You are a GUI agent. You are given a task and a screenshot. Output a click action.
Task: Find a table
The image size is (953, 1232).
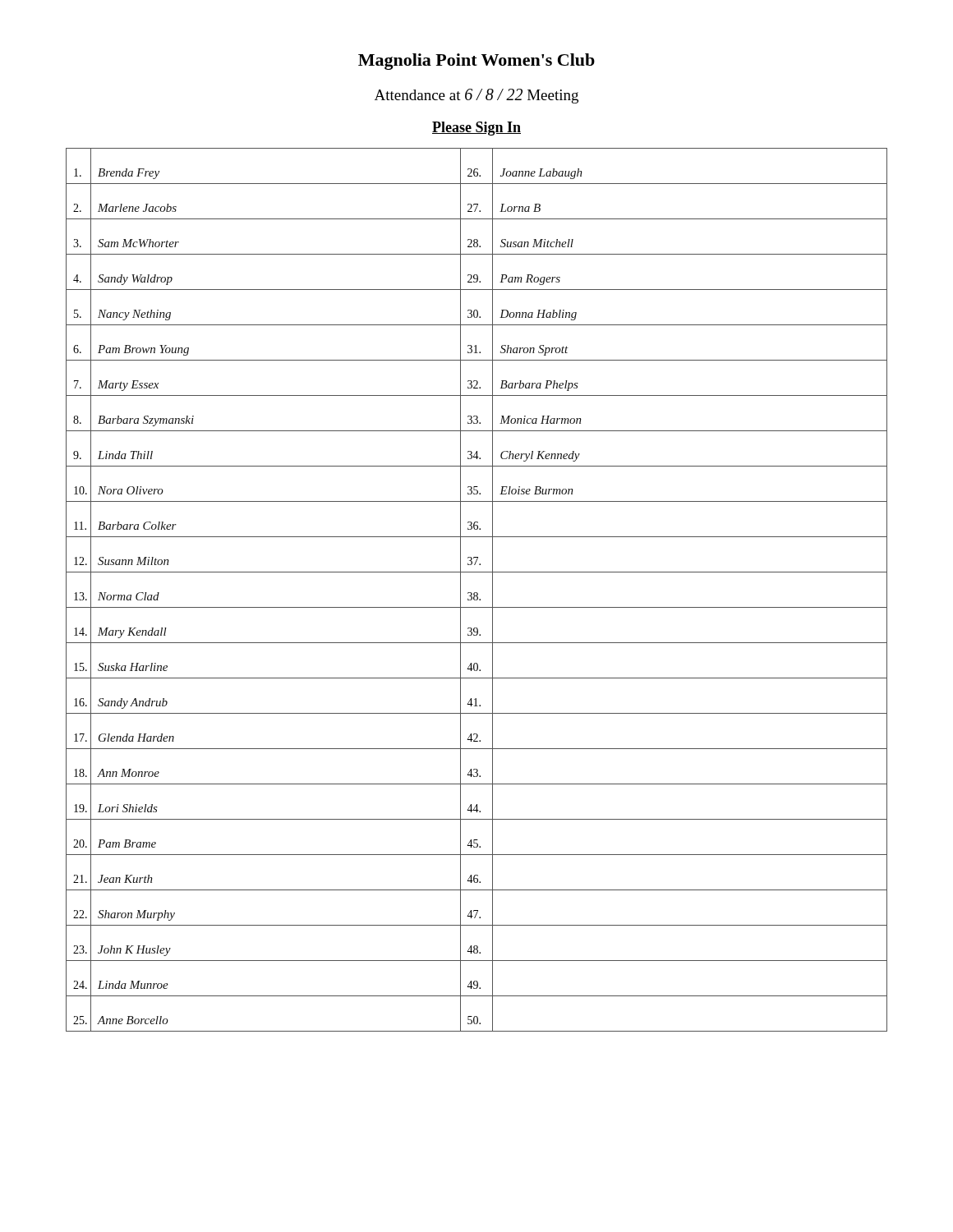pyautogui.click(x=476, y=590)
